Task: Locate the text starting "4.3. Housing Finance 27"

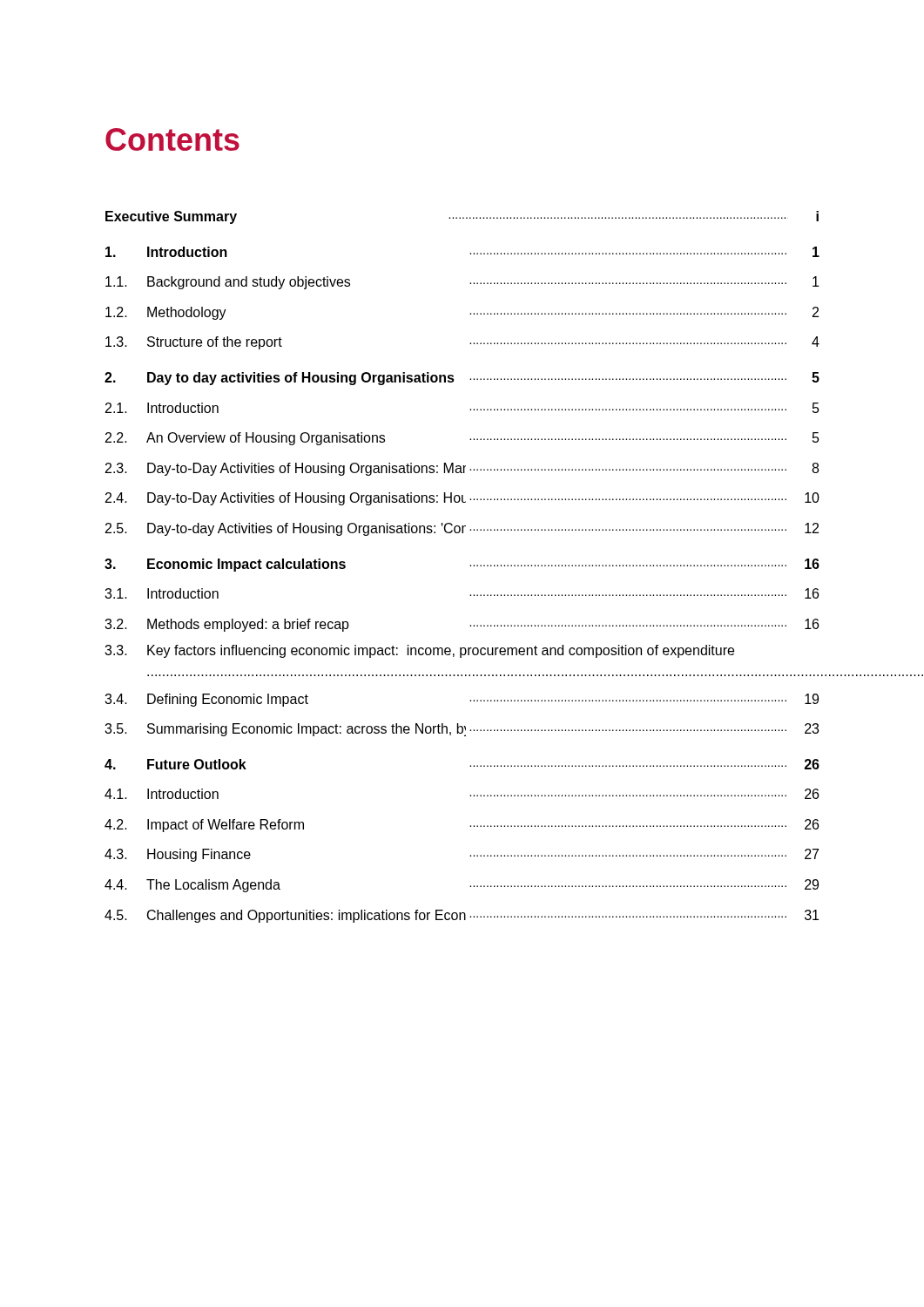Action: (x=462, y=855)
